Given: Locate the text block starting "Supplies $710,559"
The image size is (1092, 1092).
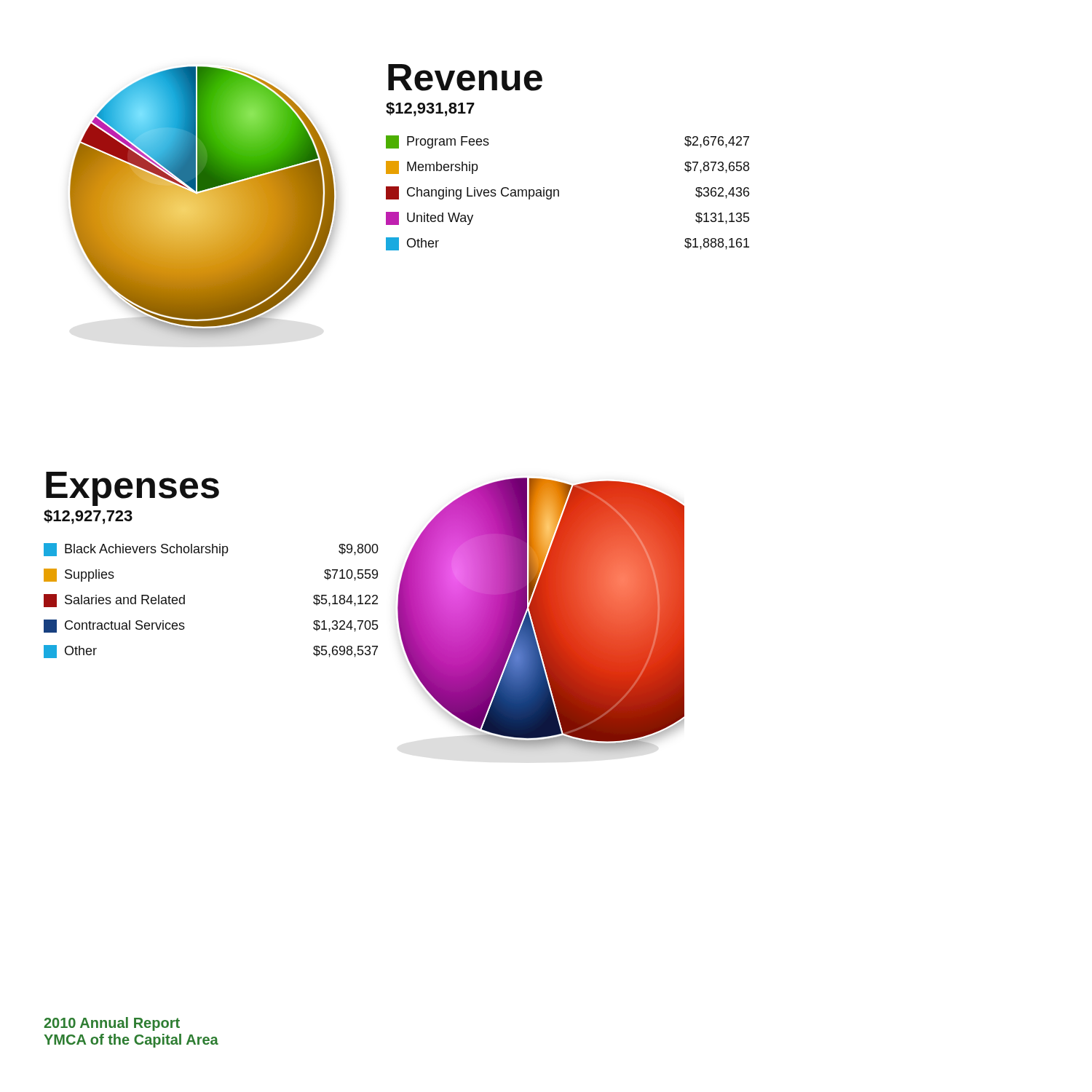Looking at the screenshot, I should coord(75,575).
